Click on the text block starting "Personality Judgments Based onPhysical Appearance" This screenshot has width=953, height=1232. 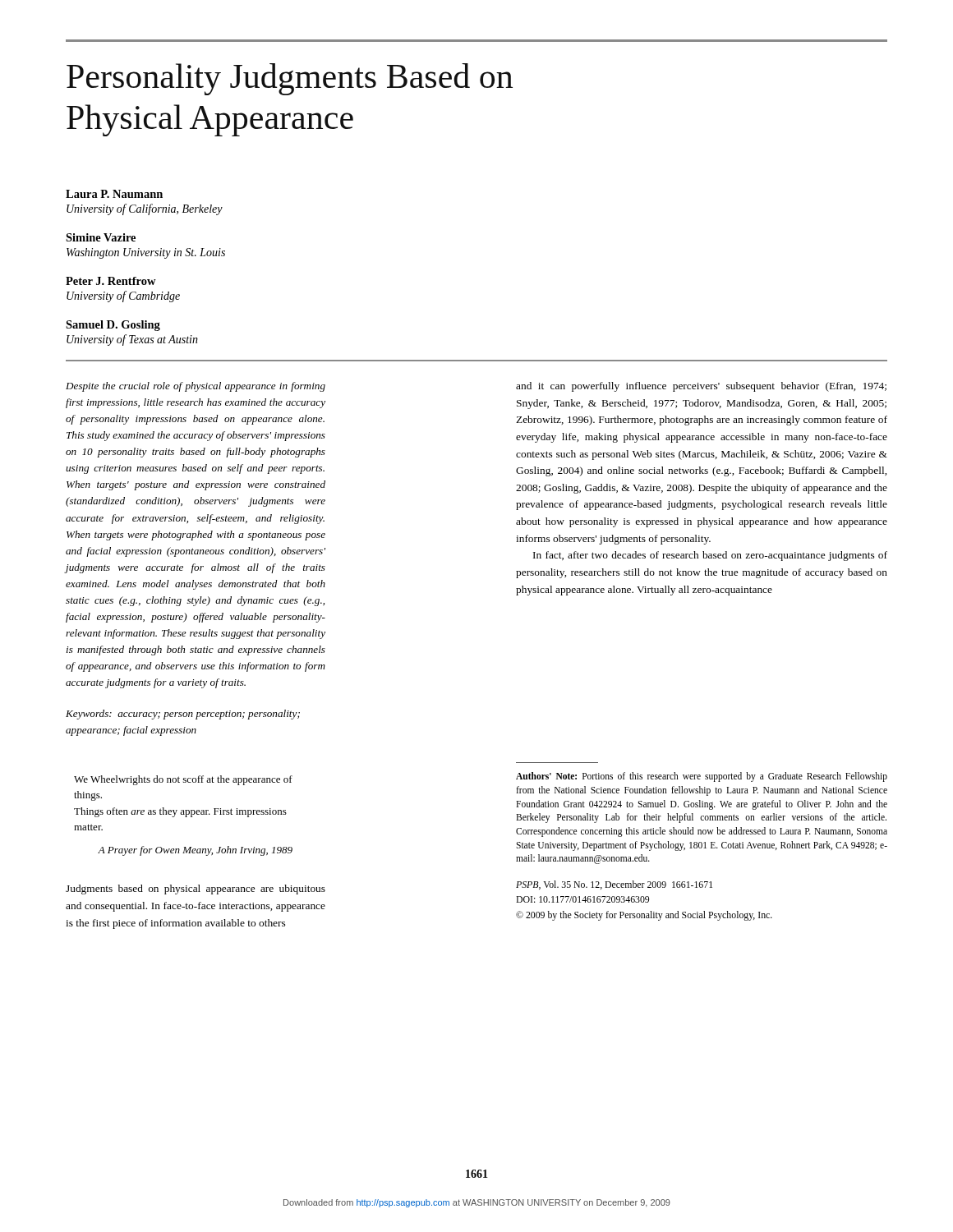pyautogui.click(x=304, y=97)
